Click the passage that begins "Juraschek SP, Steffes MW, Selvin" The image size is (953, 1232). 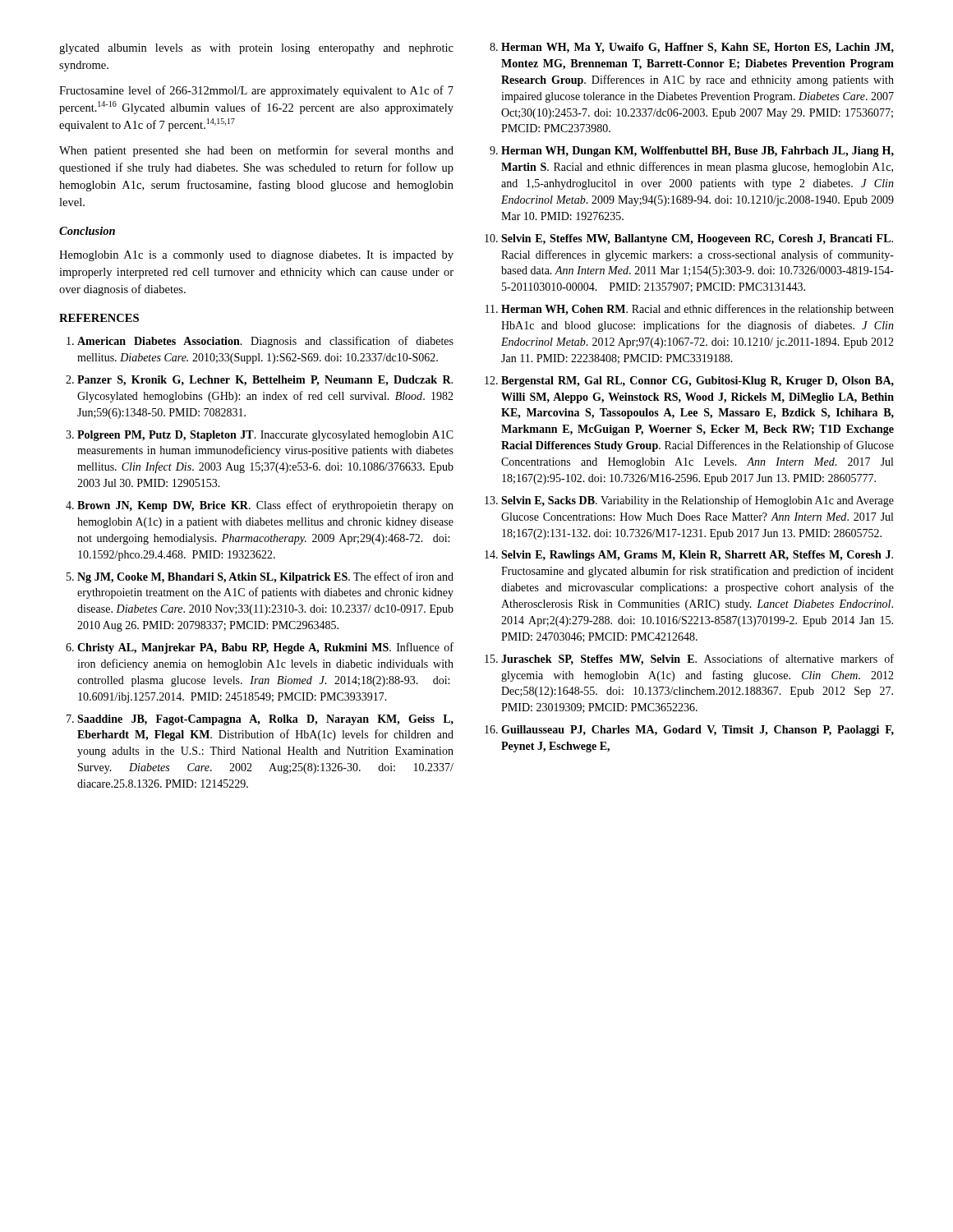(x=698, y=683)
